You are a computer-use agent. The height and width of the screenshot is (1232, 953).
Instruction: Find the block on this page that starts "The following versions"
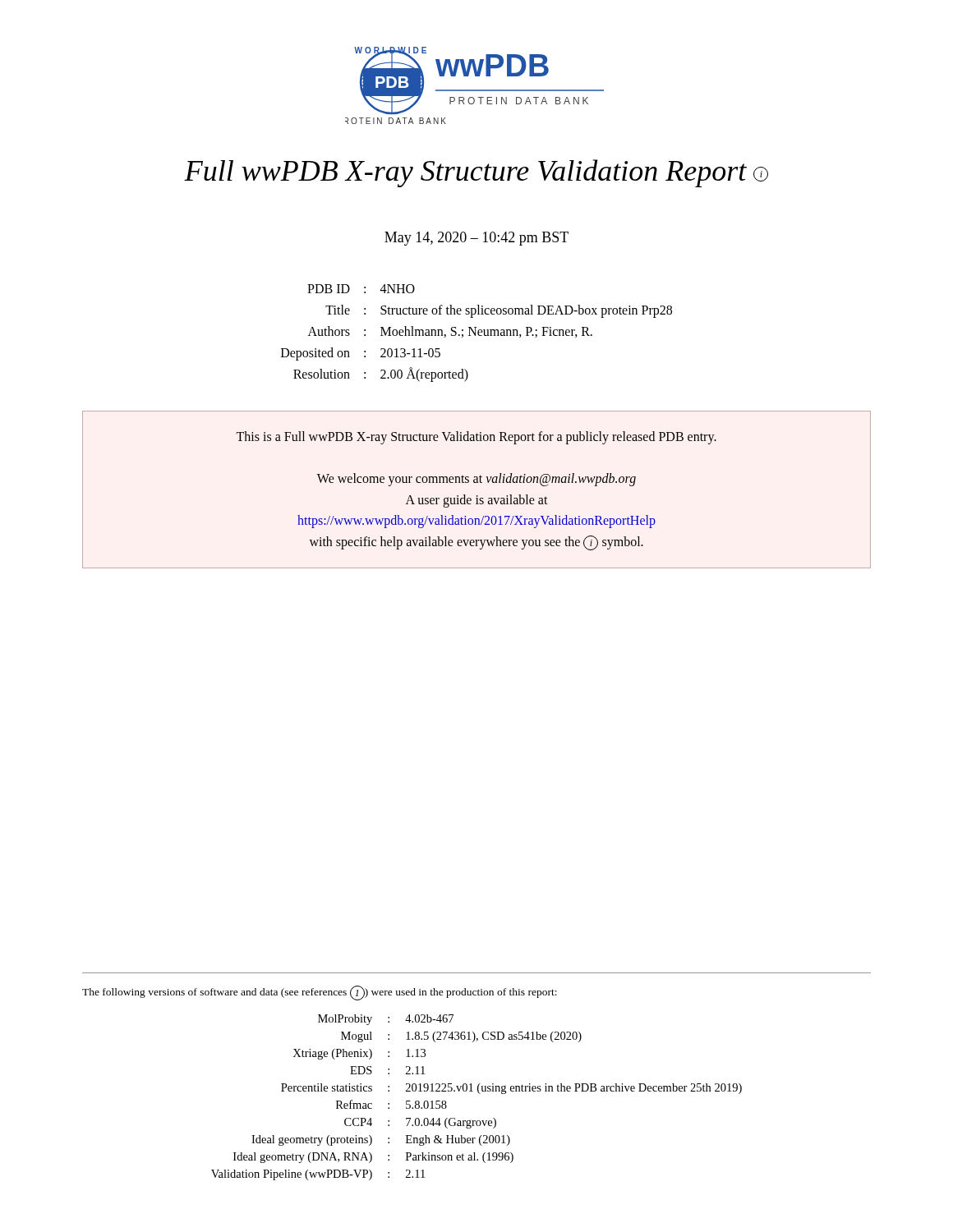pos(320,993)
